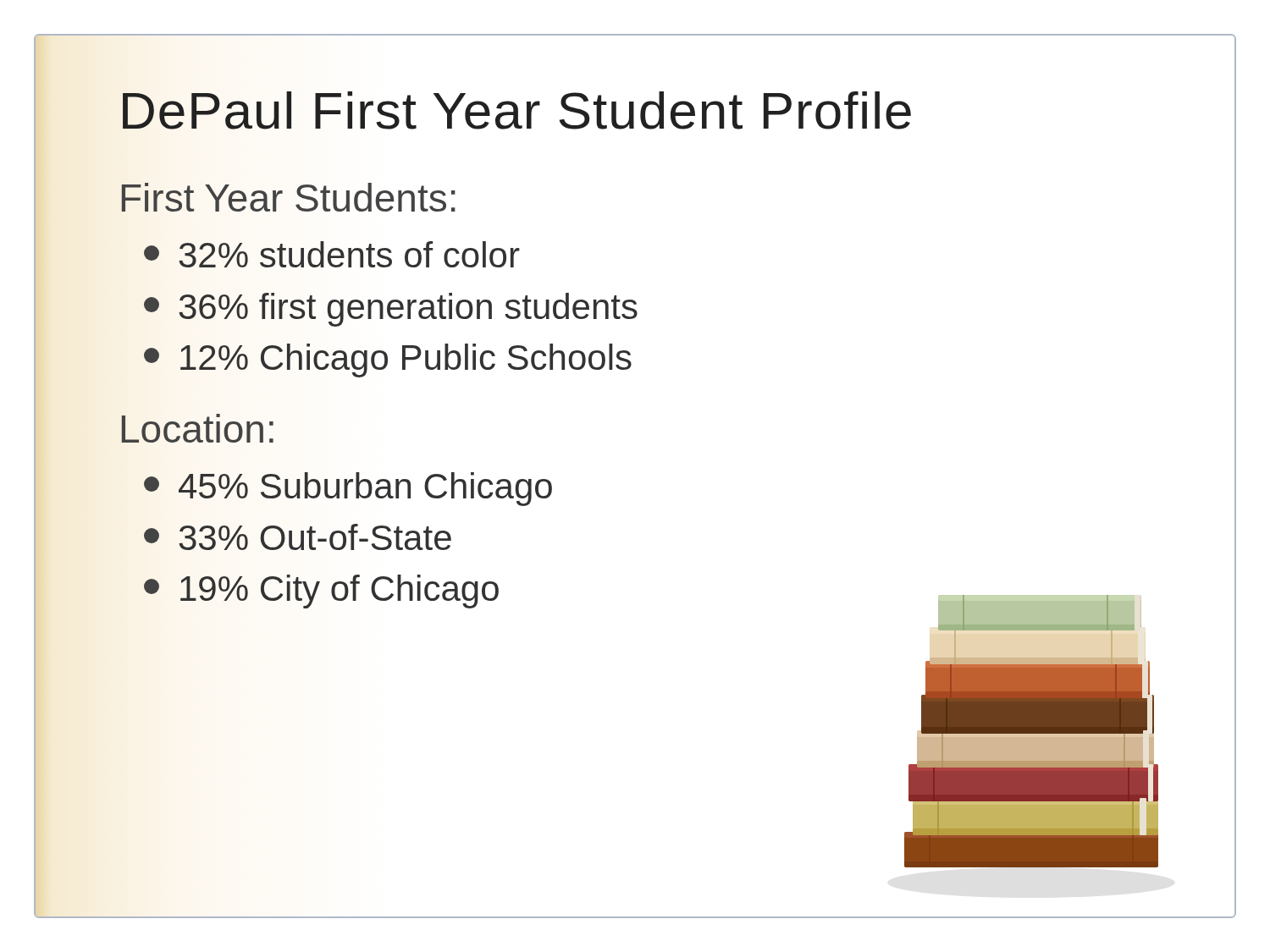Screen dimensions: 952x1270
Task: Click on the block starting "DePaul First Year Student Profile"
Action: pyautogui.click(x=651, y=111)
